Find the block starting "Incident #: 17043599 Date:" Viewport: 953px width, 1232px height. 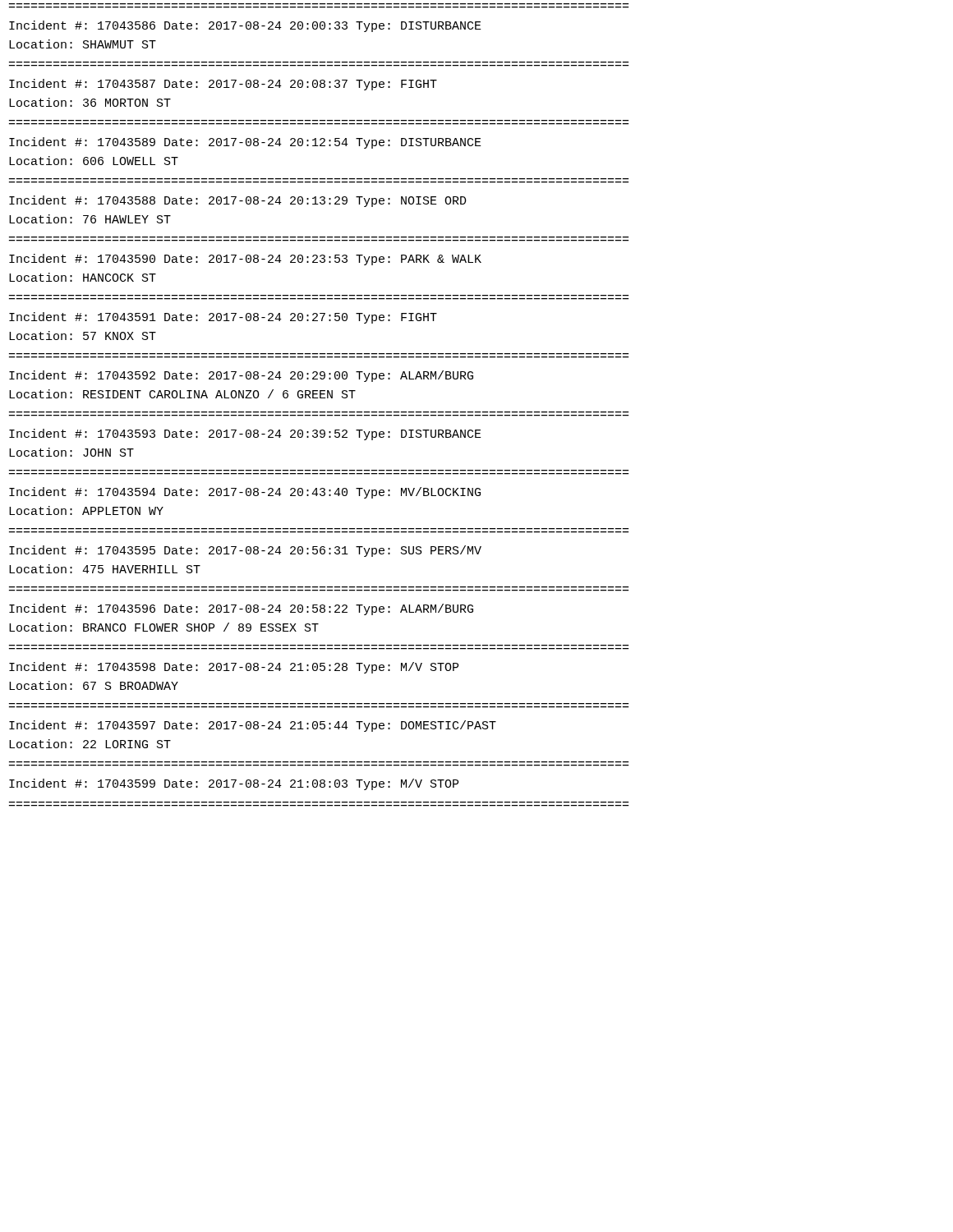click(234, 784)
